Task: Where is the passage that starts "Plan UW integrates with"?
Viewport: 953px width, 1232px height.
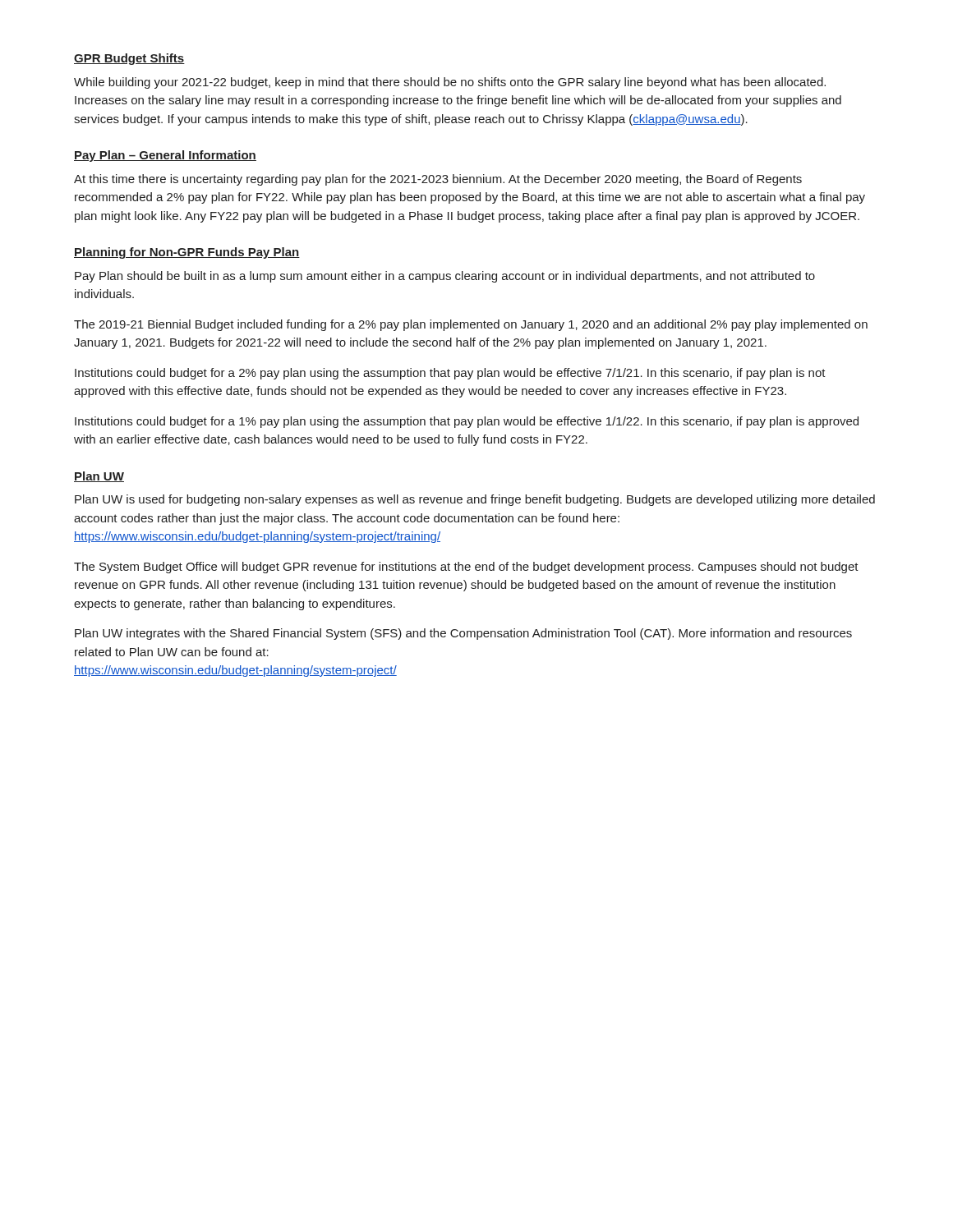Action: pos(463,634)
